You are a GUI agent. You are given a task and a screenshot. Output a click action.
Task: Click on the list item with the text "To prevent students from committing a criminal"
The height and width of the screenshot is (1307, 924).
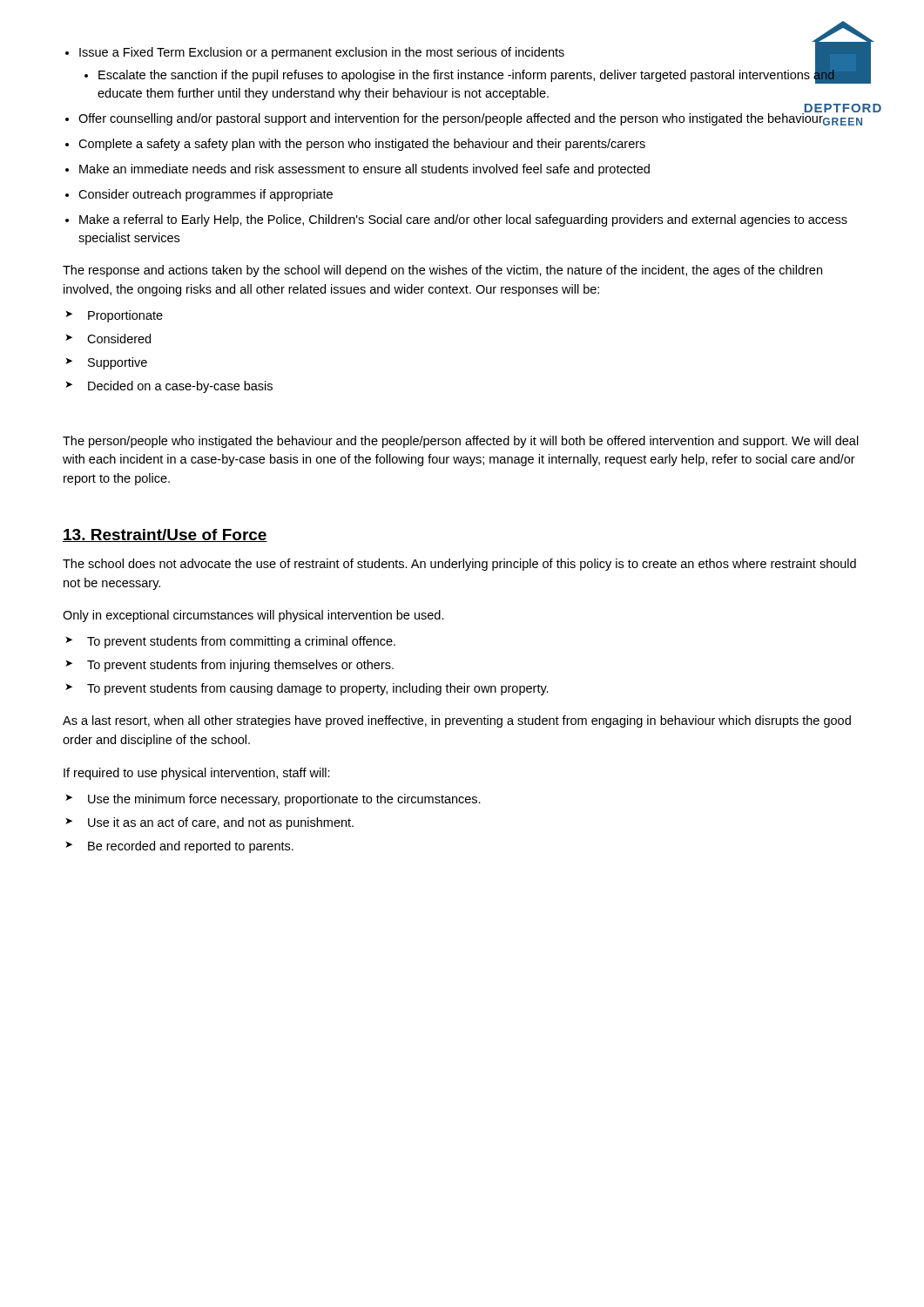point(242,641)
